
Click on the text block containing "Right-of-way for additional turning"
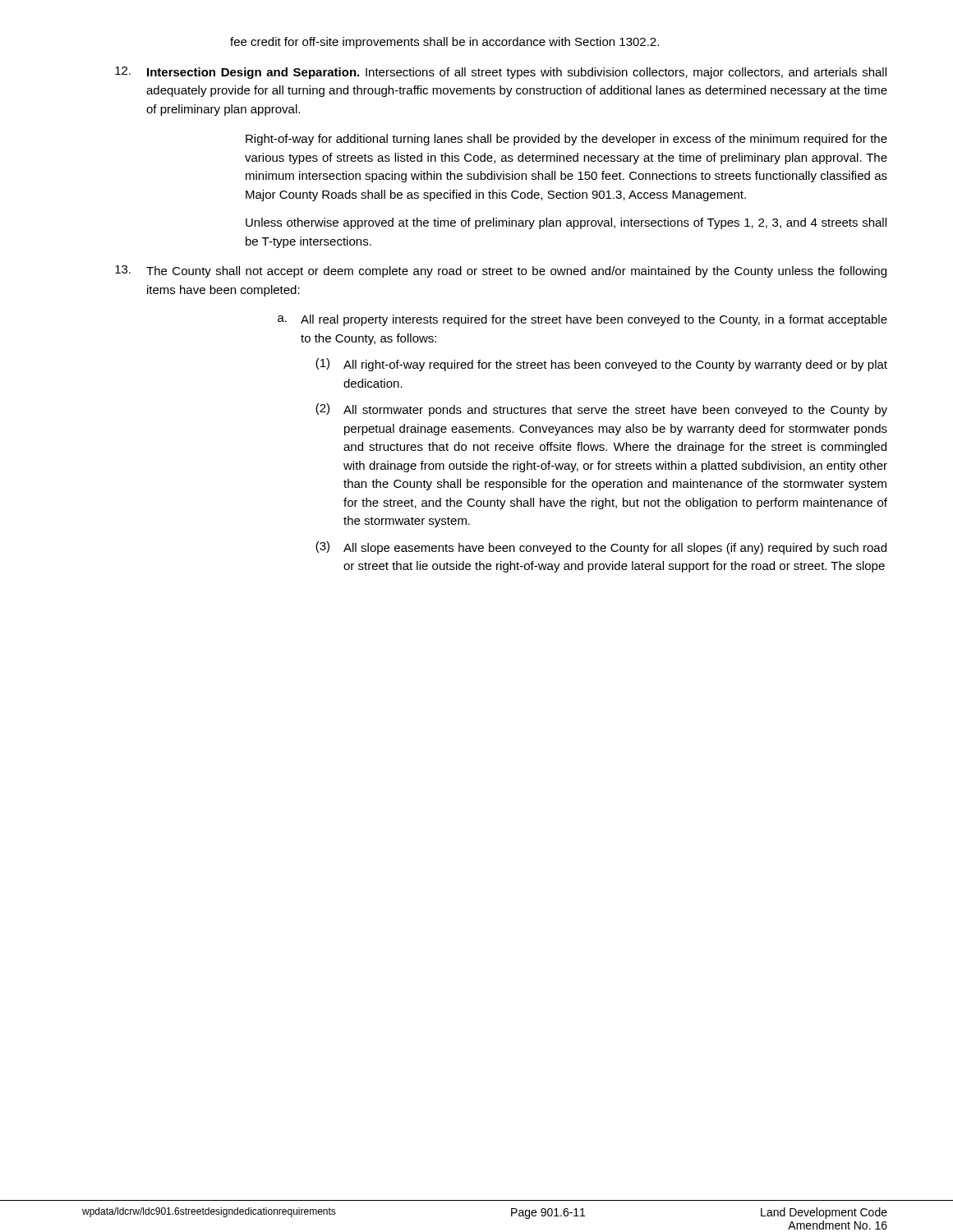(x=566, y=166)
